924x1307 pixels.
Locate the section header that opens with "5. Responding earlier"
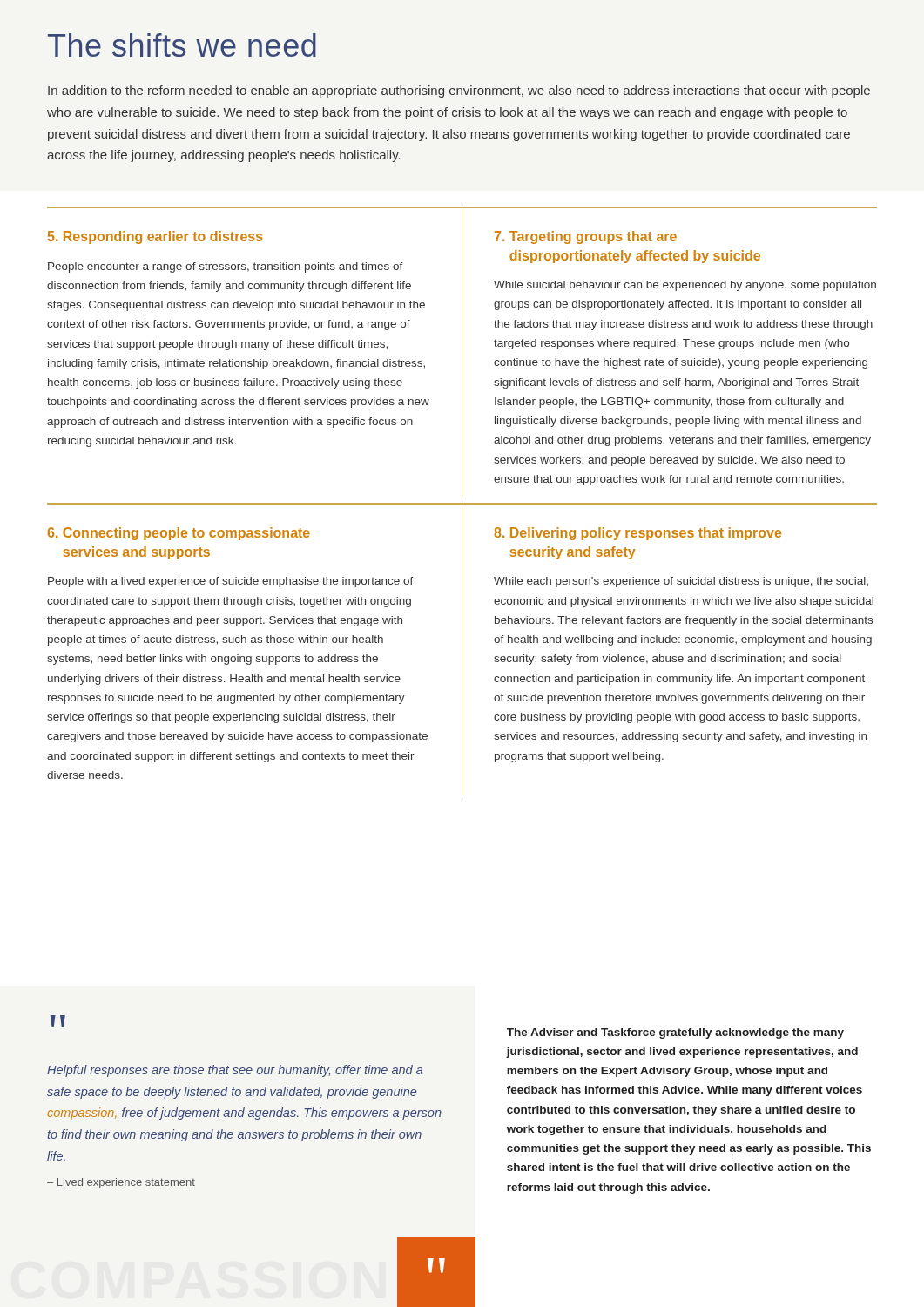click(239, 237)
